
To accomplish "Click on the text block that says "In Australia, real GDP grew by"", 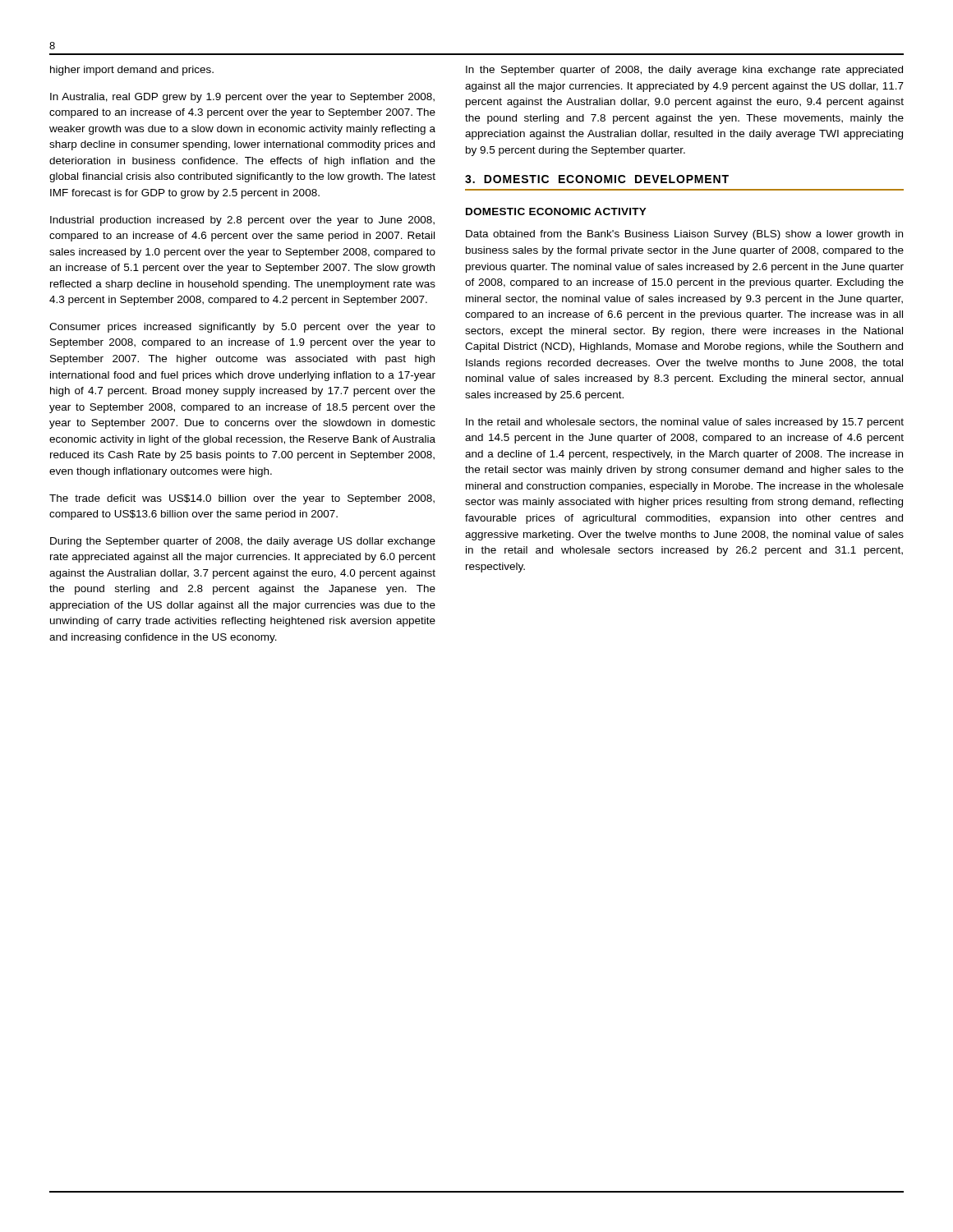I will 242,145.
